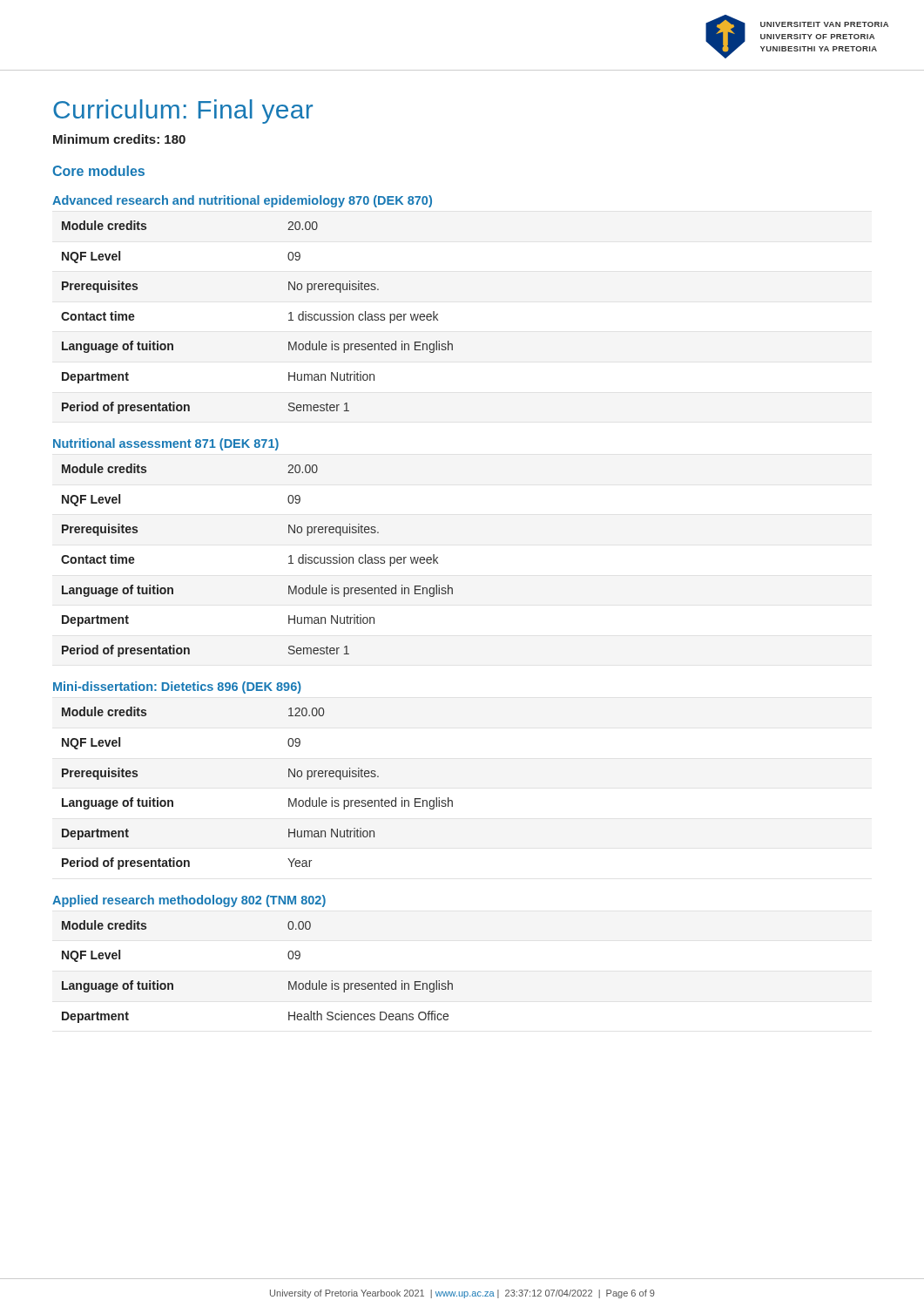Locate the section header that reads "Nutritional assessment 871 (DEK 871)"
Image resolution: width=924 pixels, height=1307 pixels.
pyautogui.click(x=166, y=444)
